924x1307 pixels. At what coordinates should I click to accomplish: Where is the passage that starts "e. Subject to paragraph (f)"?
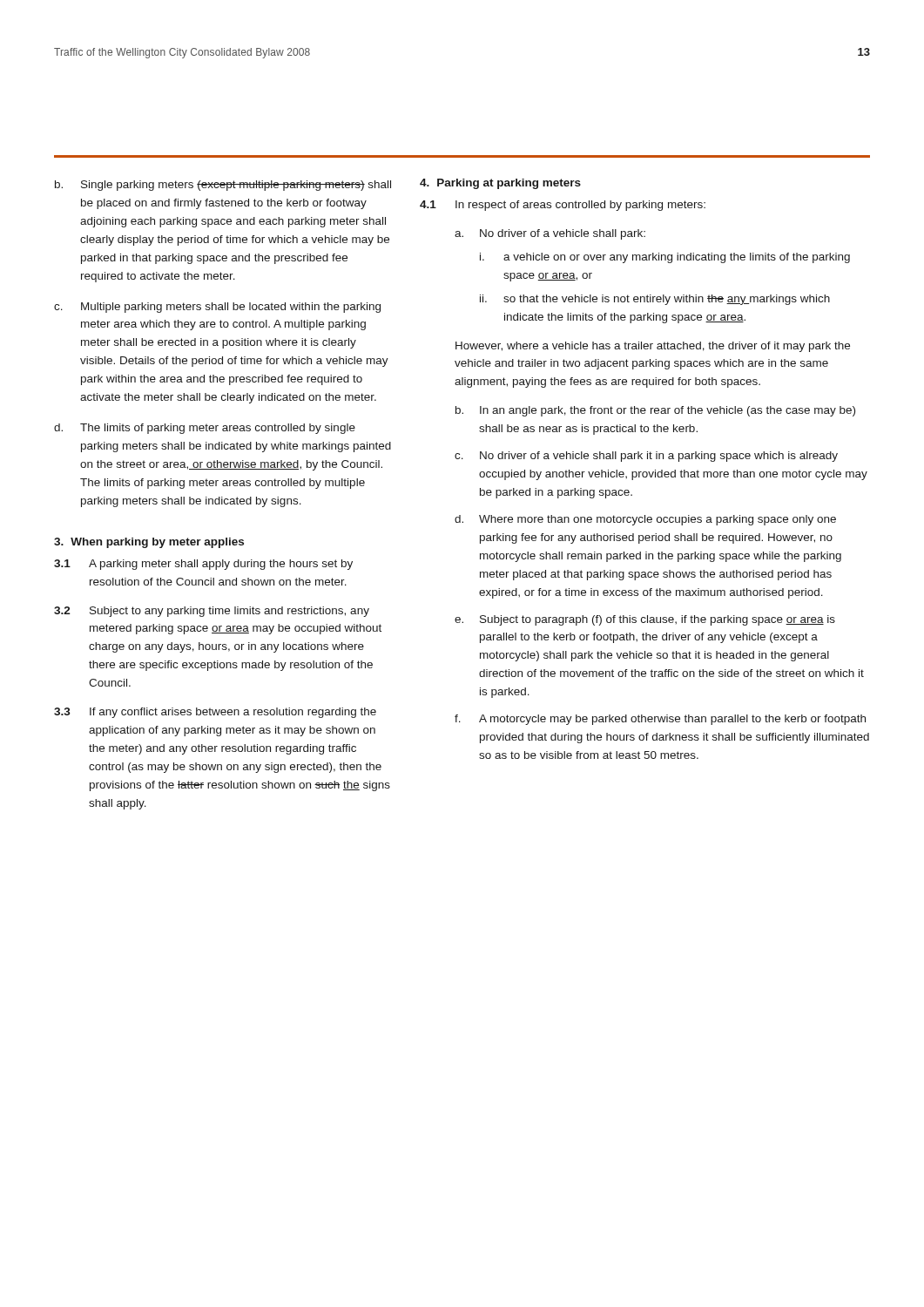pos(662,656)
